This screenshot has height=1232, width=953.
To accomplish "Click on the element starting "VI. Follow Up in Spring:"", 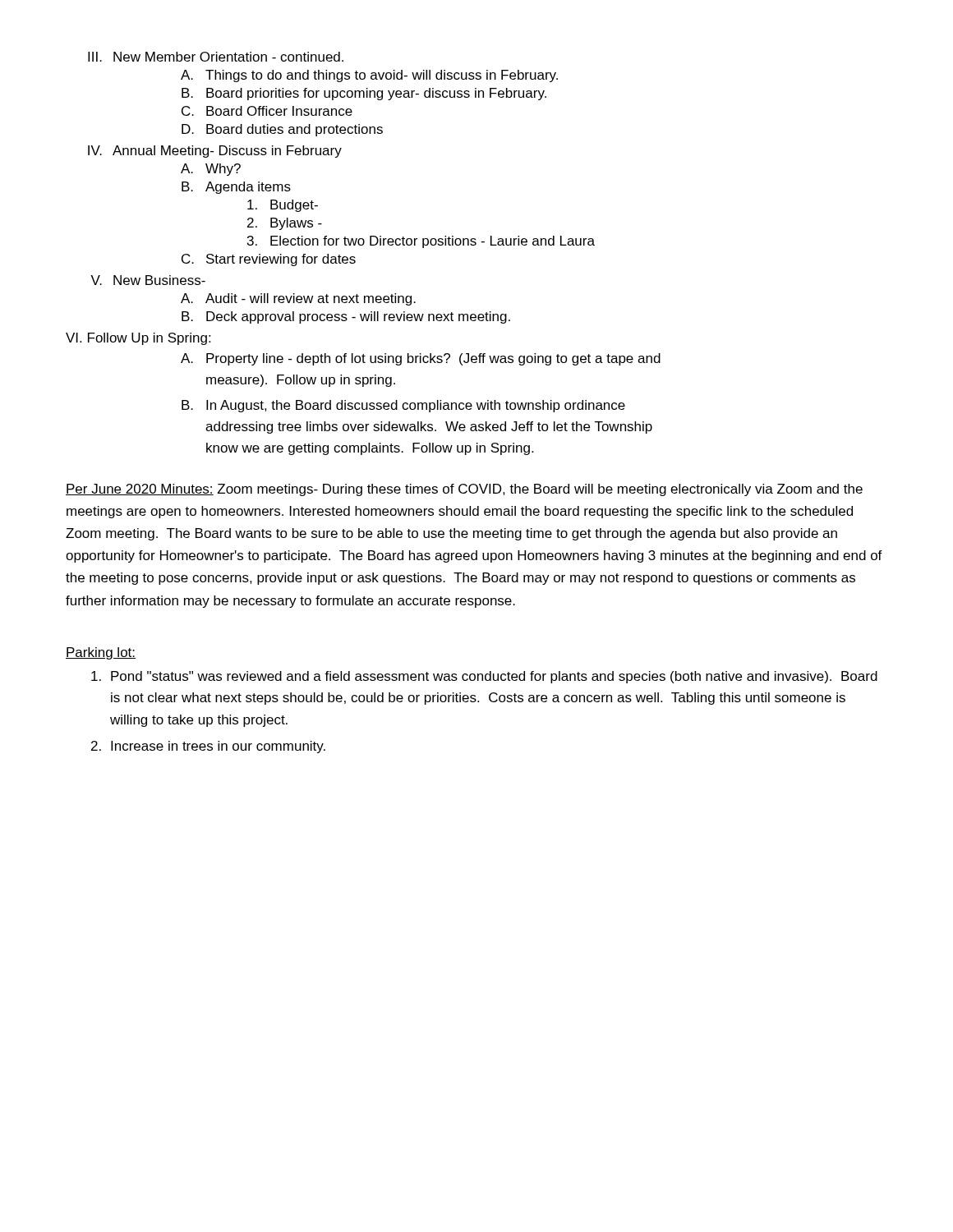I will 139,338.
